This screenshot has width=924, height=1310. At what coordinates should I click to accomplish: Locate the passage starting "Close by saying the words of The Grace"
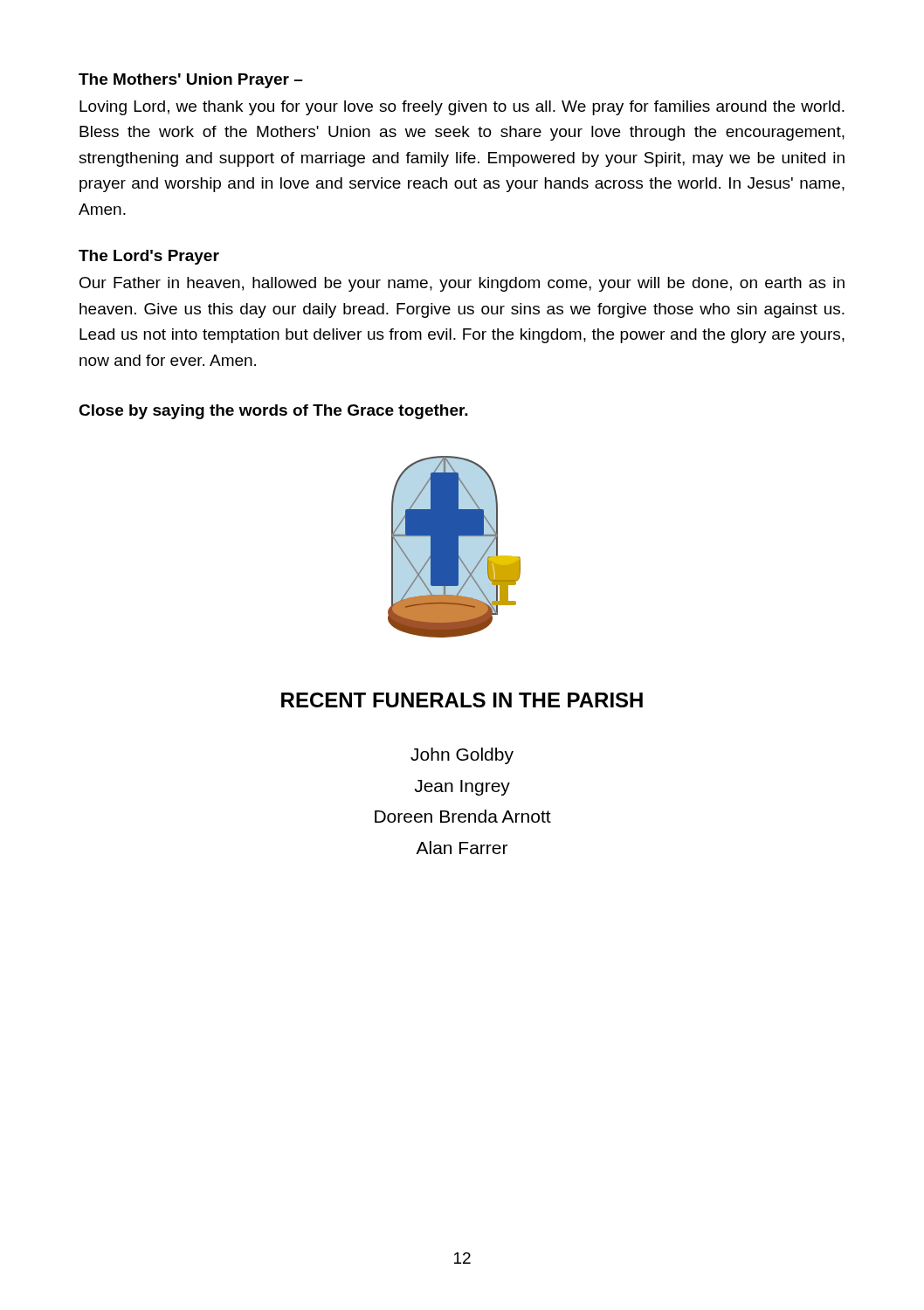pos(274,410)
